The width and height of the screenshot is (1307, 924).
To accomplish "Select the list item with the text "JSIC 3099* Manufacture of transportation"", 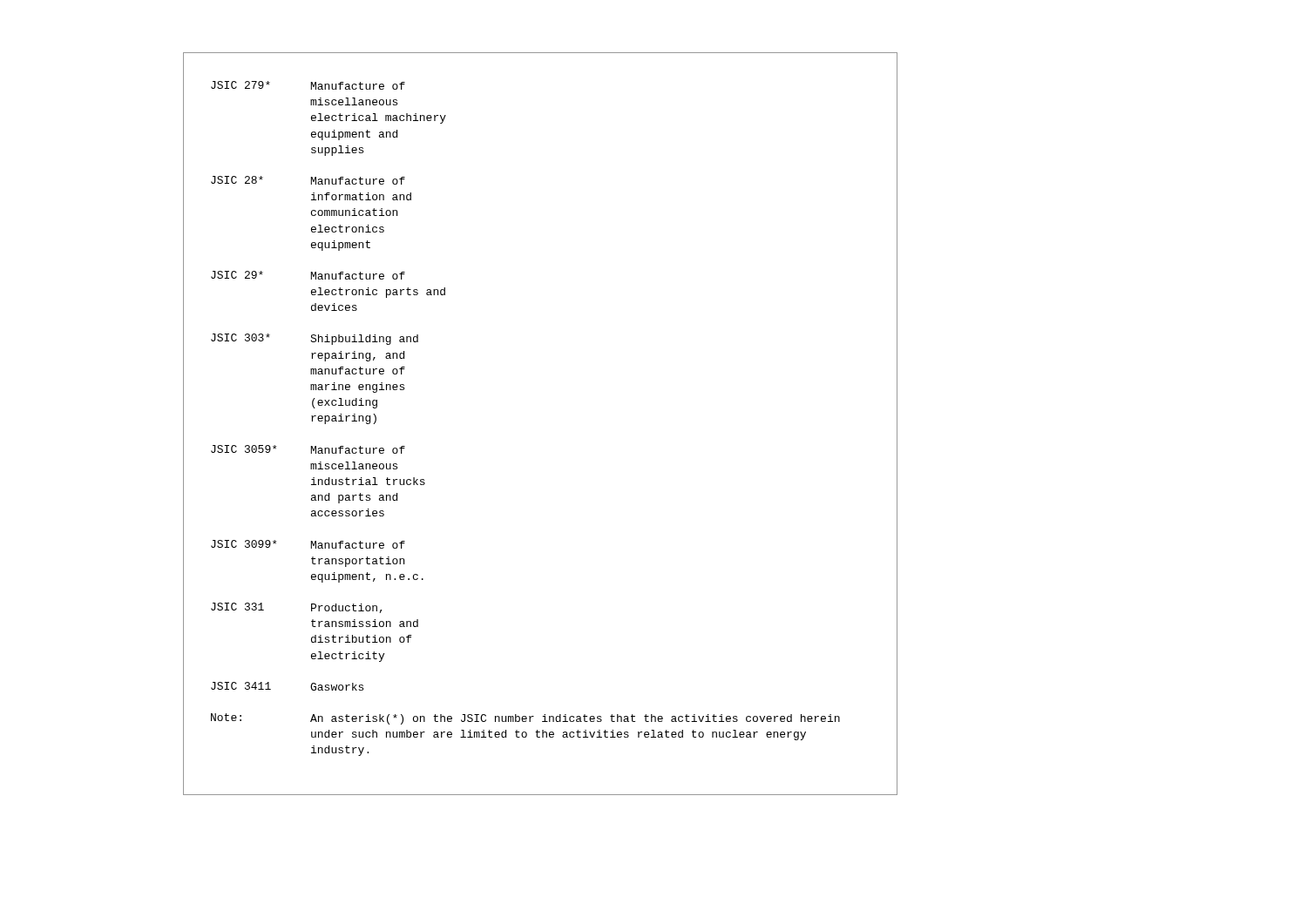I will pyautogui.click(x=318, y=562).
